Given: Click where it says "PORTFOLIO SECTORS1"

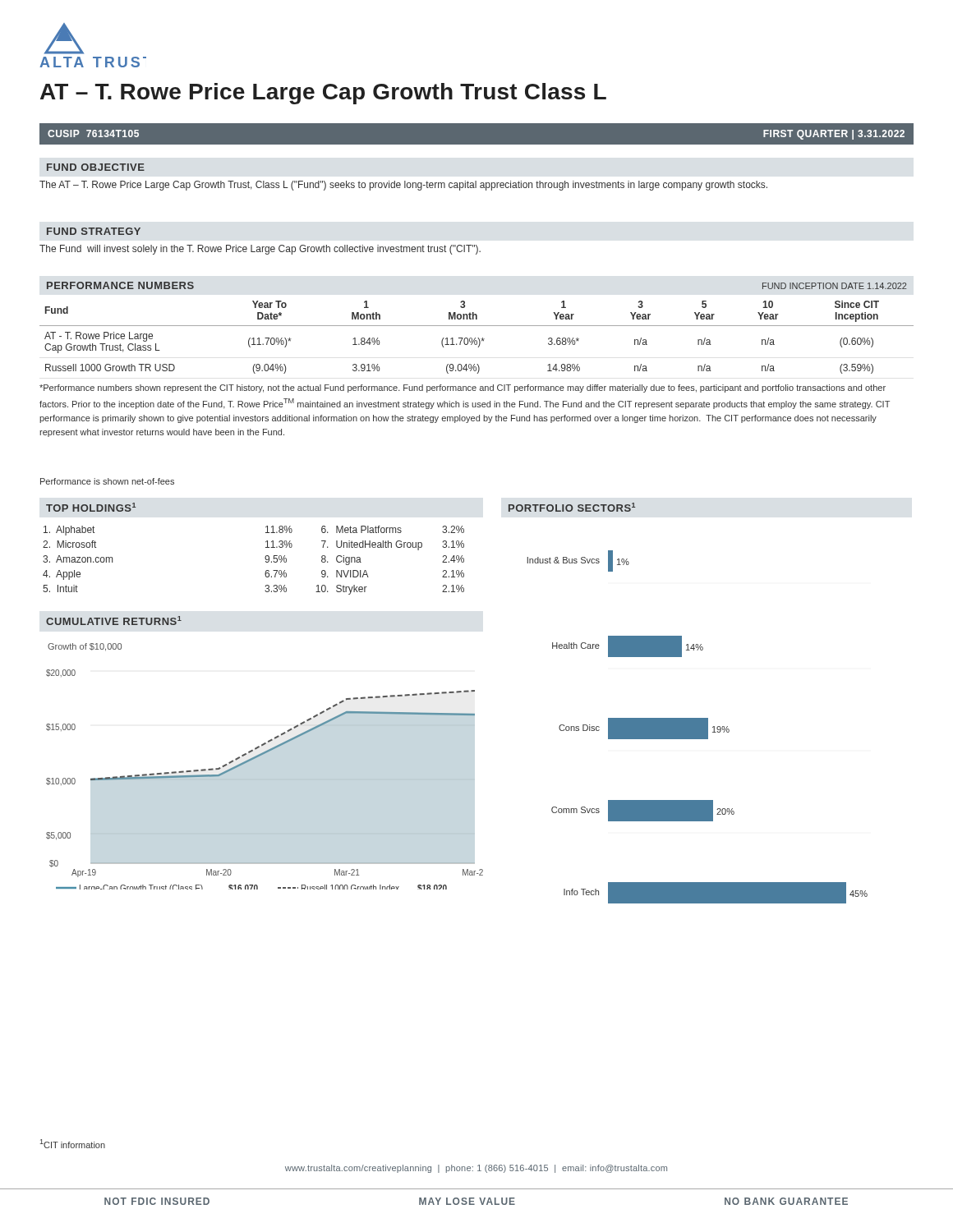Looking at the screenshot, I should click(572, 508).
